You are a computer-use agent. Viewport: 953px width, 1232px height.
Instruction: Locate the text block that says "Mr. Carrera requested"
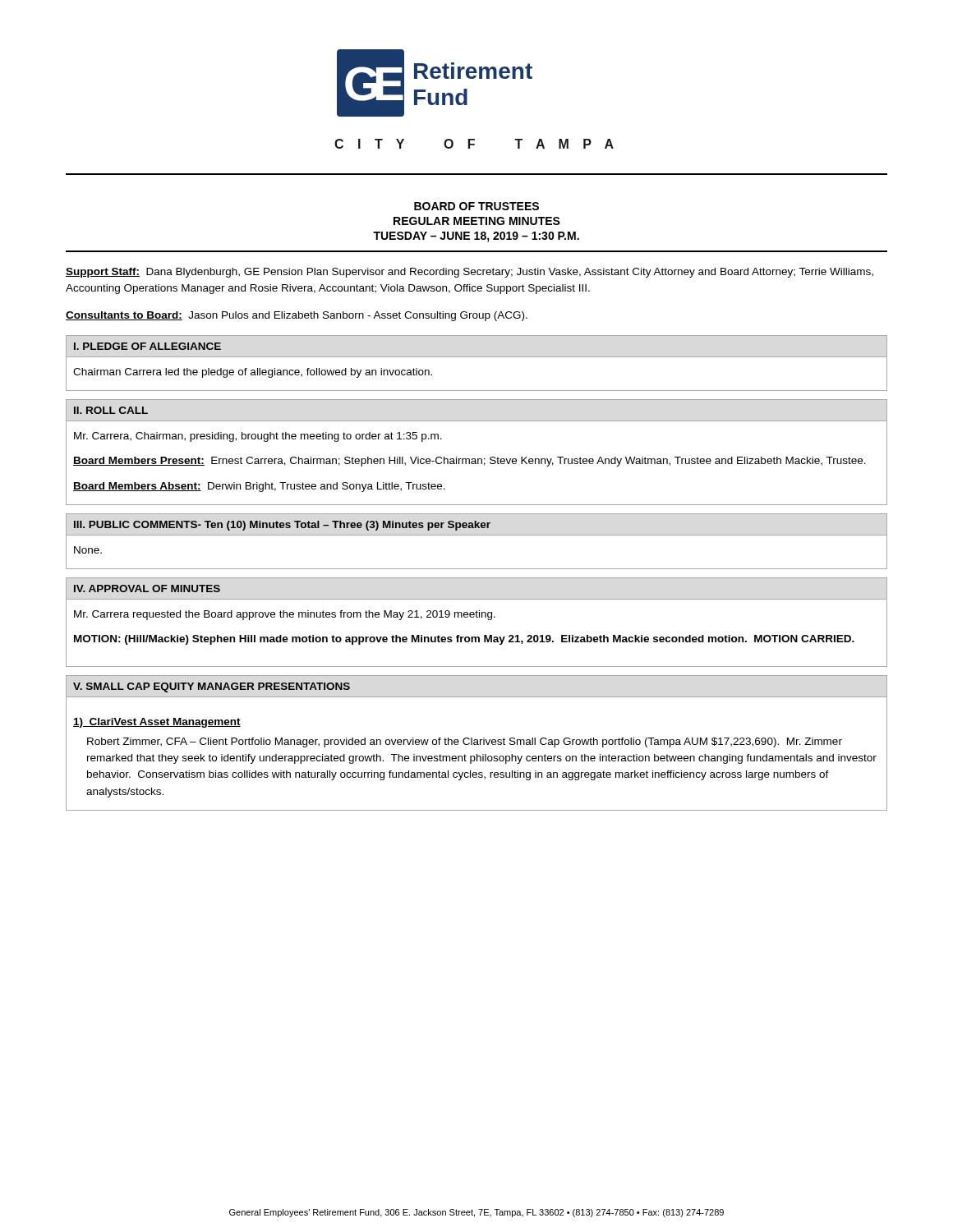click(x=285, y=614)
